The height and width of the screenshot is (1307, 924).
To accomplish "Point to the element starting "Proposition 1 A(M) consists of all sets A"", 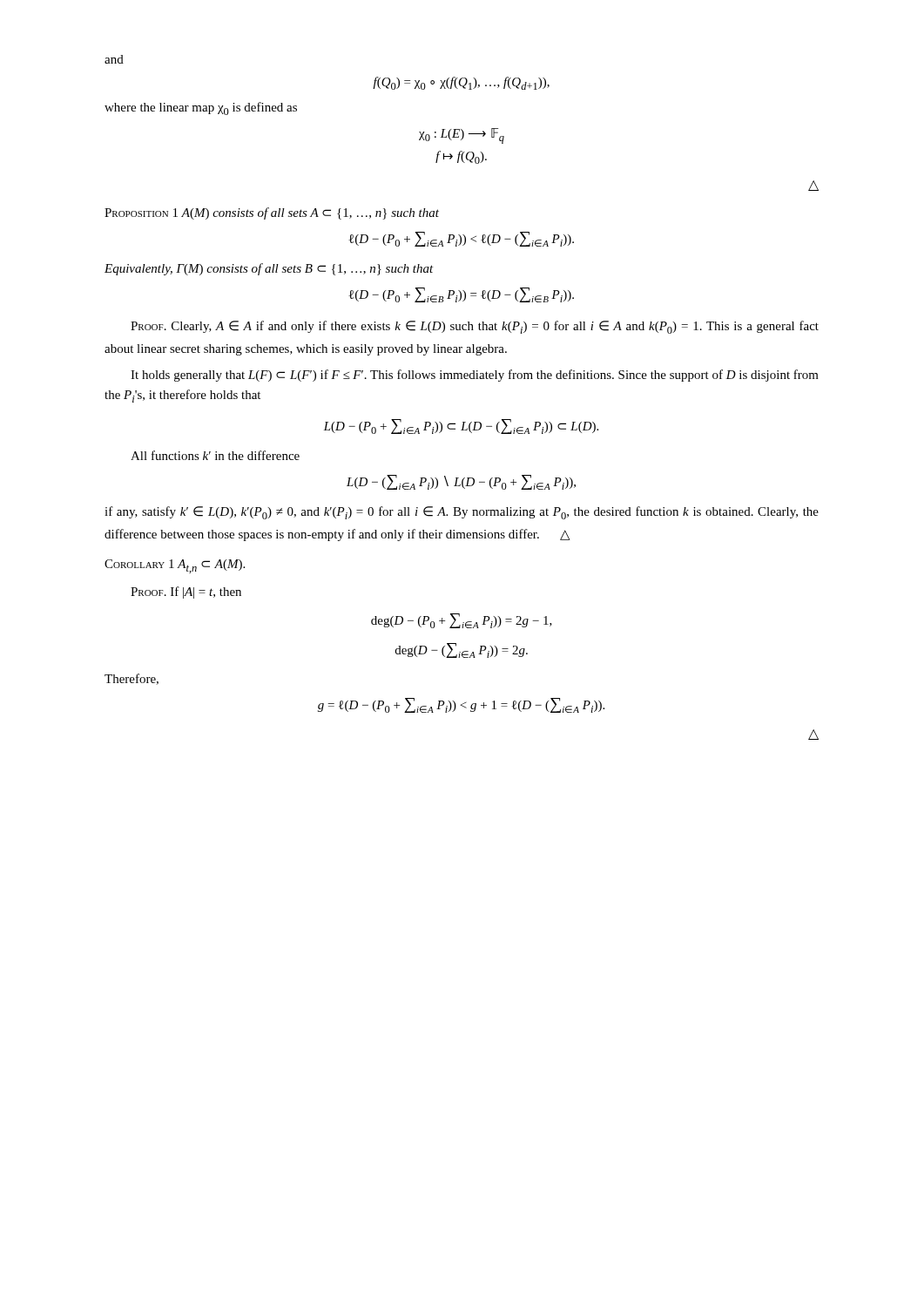I will point(272,213).
